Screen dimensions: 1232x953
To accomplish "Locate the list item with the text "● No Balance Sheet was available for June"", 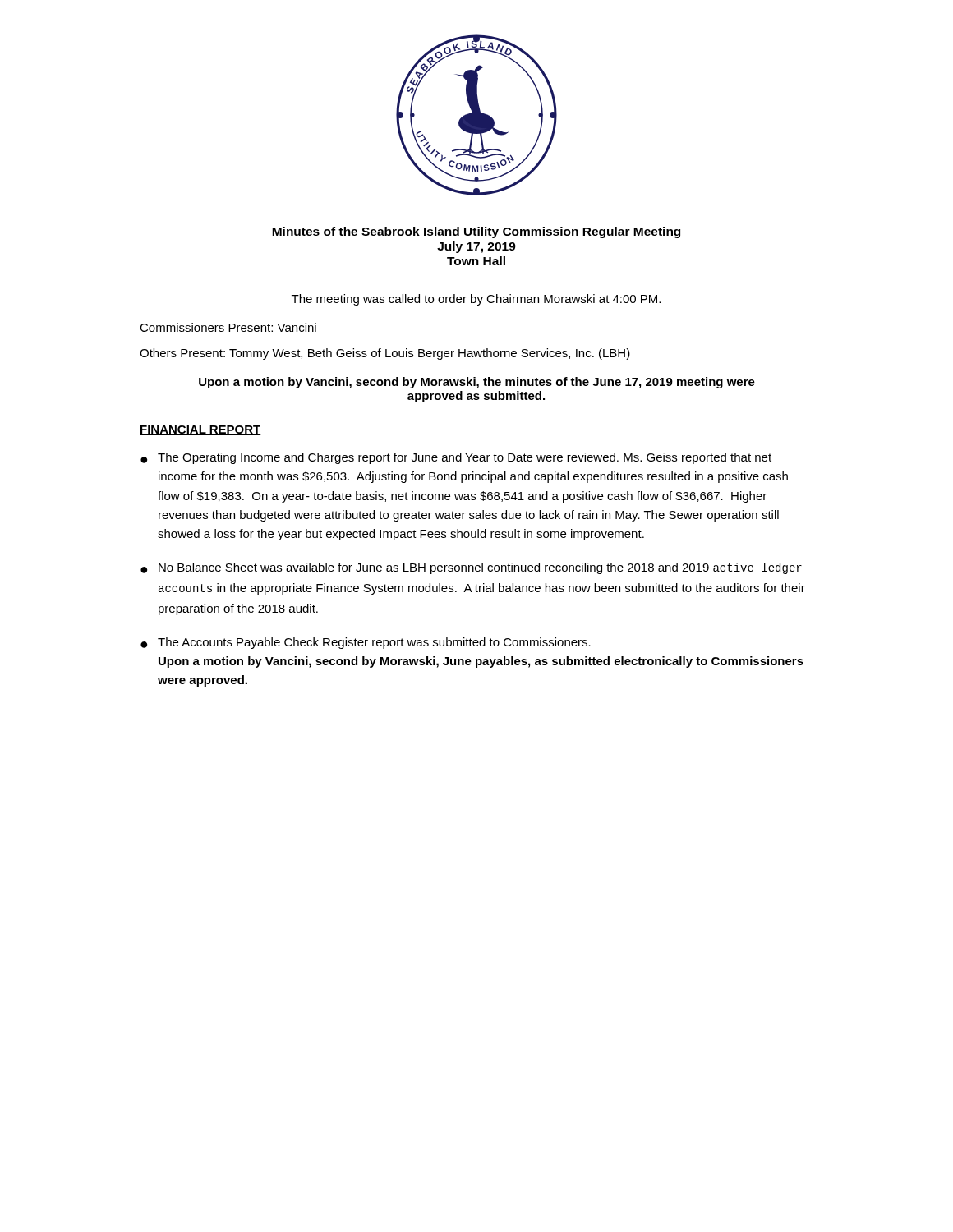I will coord(476,588).
